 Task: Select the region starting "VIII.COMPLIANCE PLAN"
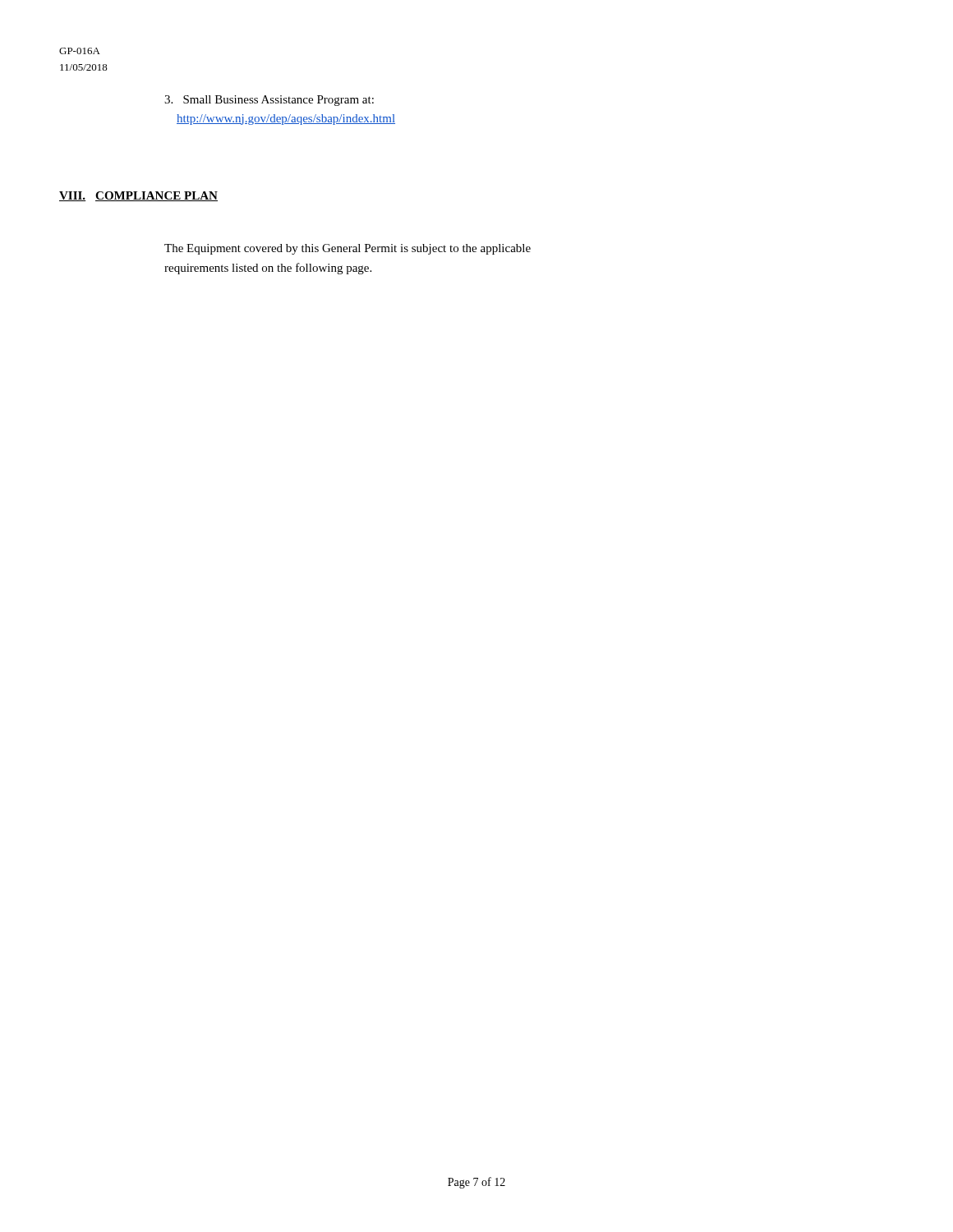pos(138,196)
